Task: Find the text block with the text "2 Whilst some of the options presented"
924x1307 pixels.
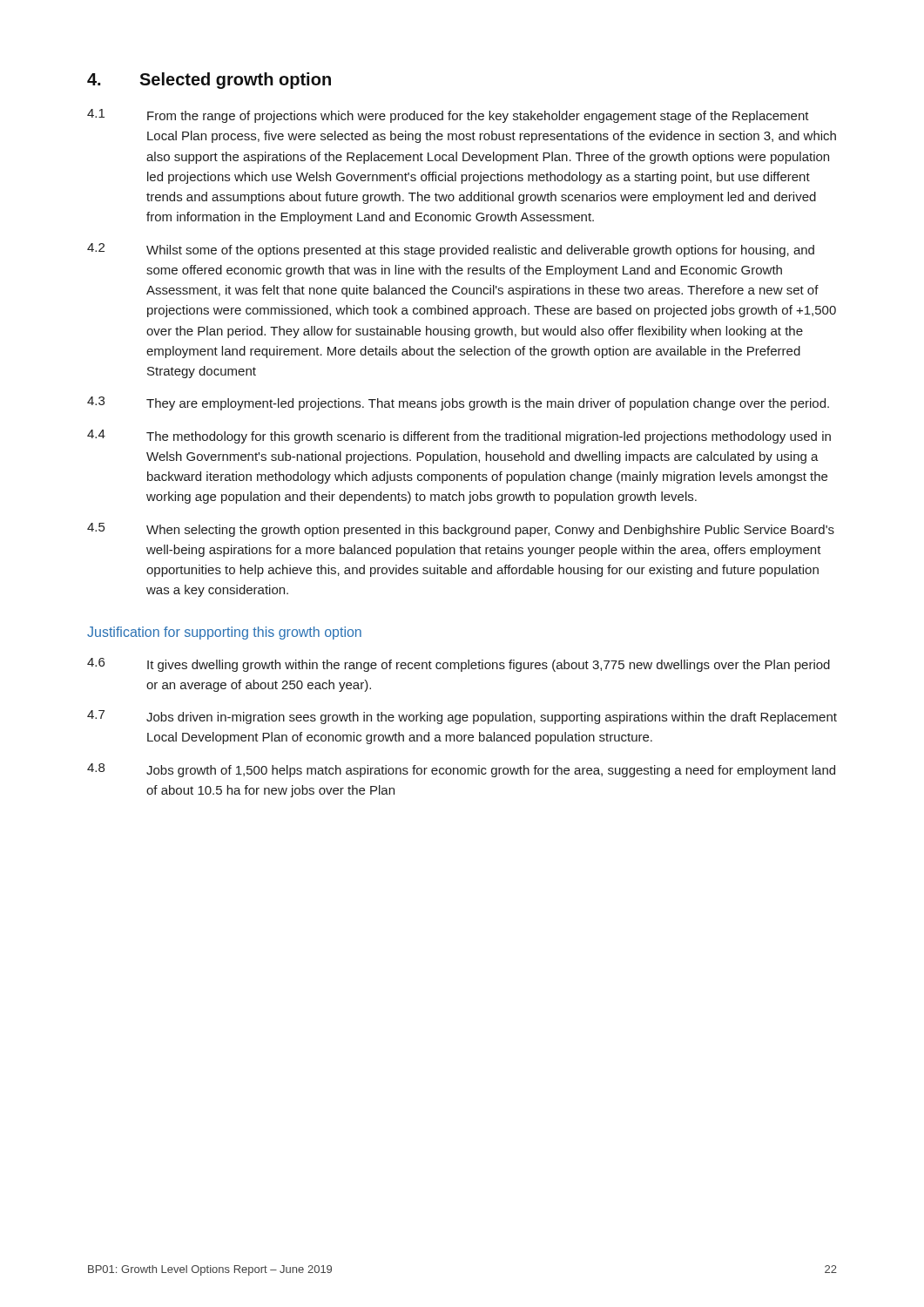Action: pyautogui.click(x=462, y=310)
